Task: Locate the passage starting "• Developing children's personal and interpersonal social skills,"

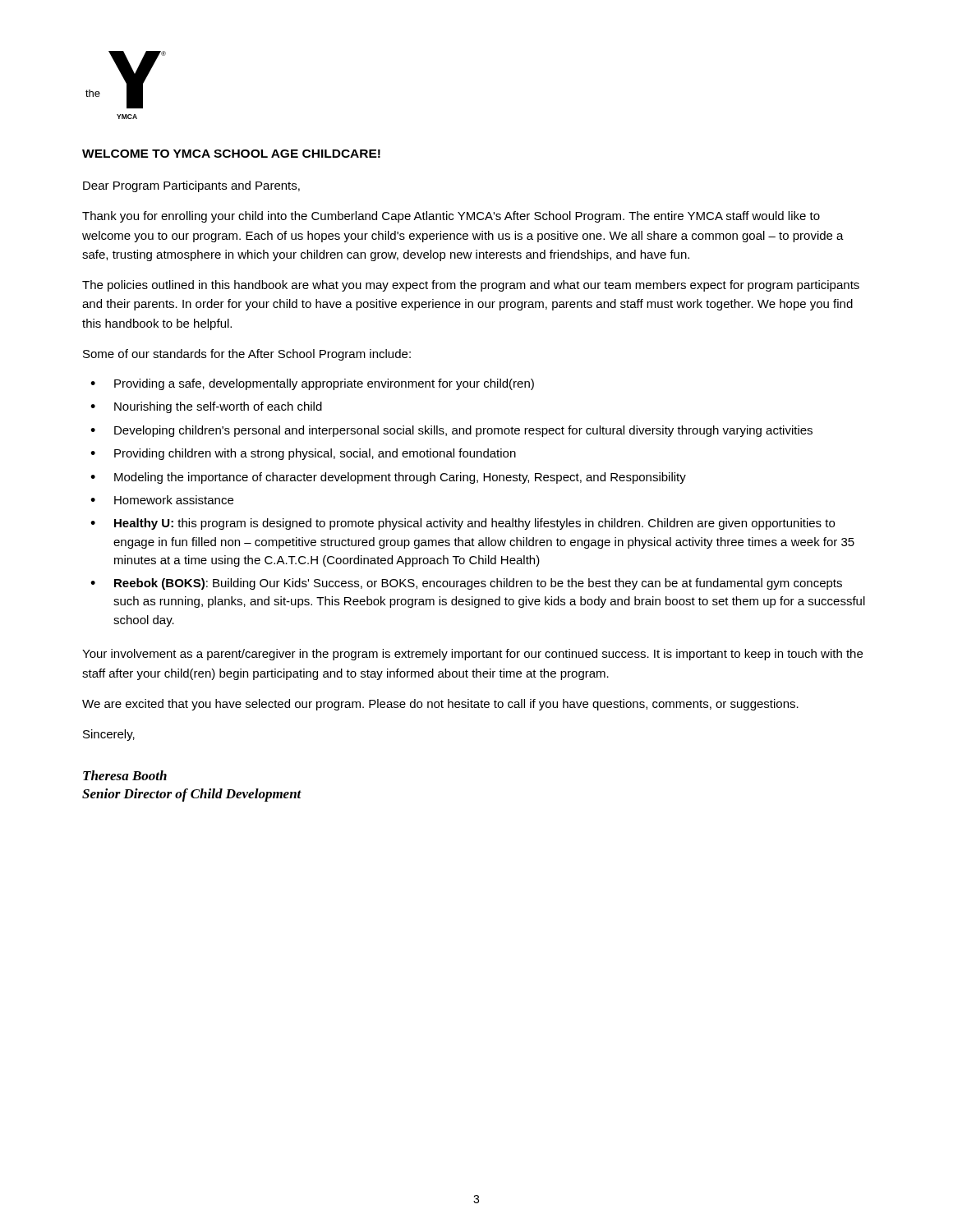Action: pos(476,431)
